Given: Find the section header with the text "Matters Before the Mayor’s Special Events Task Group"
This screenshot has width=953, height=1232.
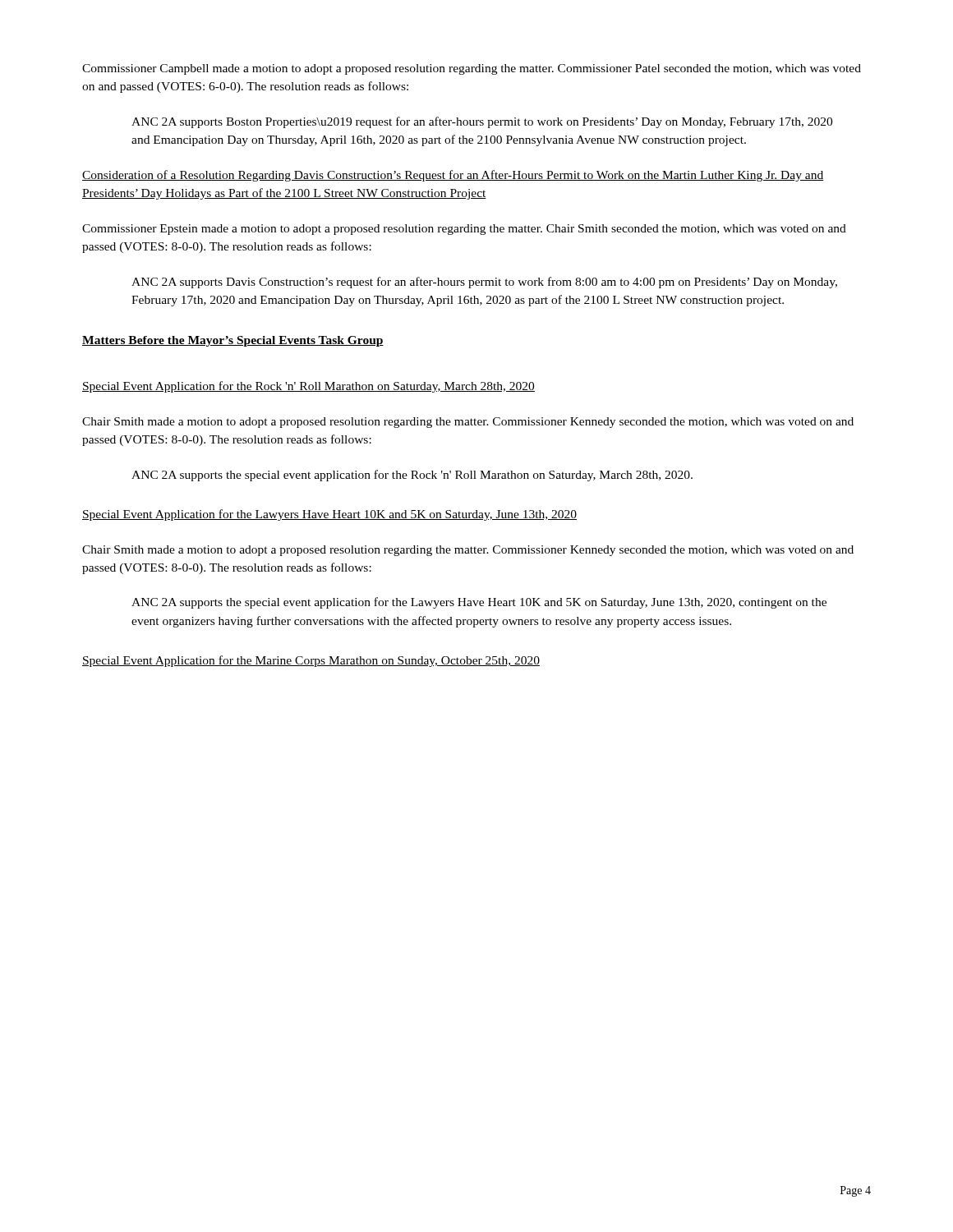Looking at the screenshot, I should pos(233,340).
